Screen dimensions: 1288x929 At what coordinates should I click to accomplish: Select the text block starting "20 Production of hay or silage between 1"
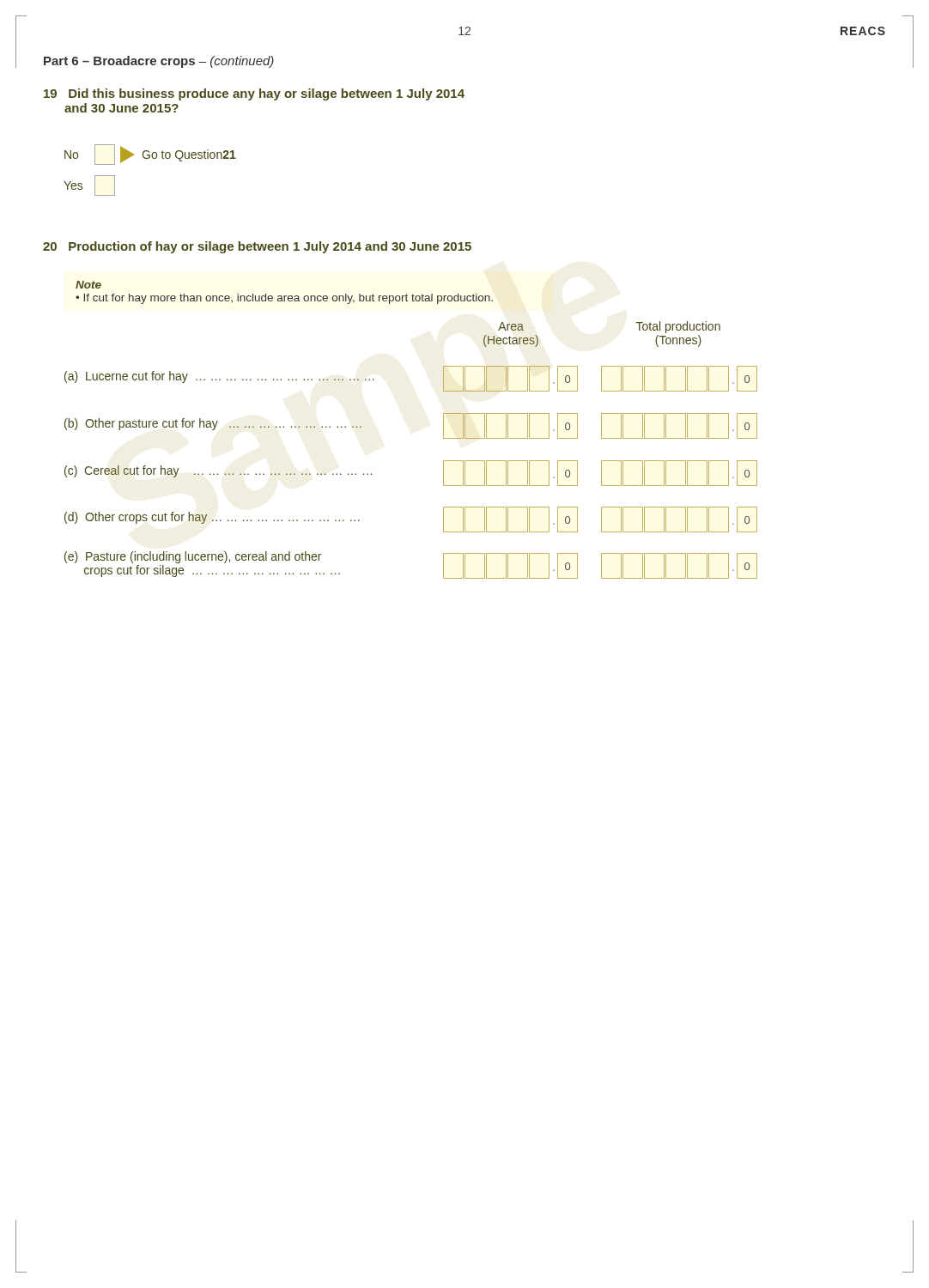pyautogui.click(x=257, y=246)
